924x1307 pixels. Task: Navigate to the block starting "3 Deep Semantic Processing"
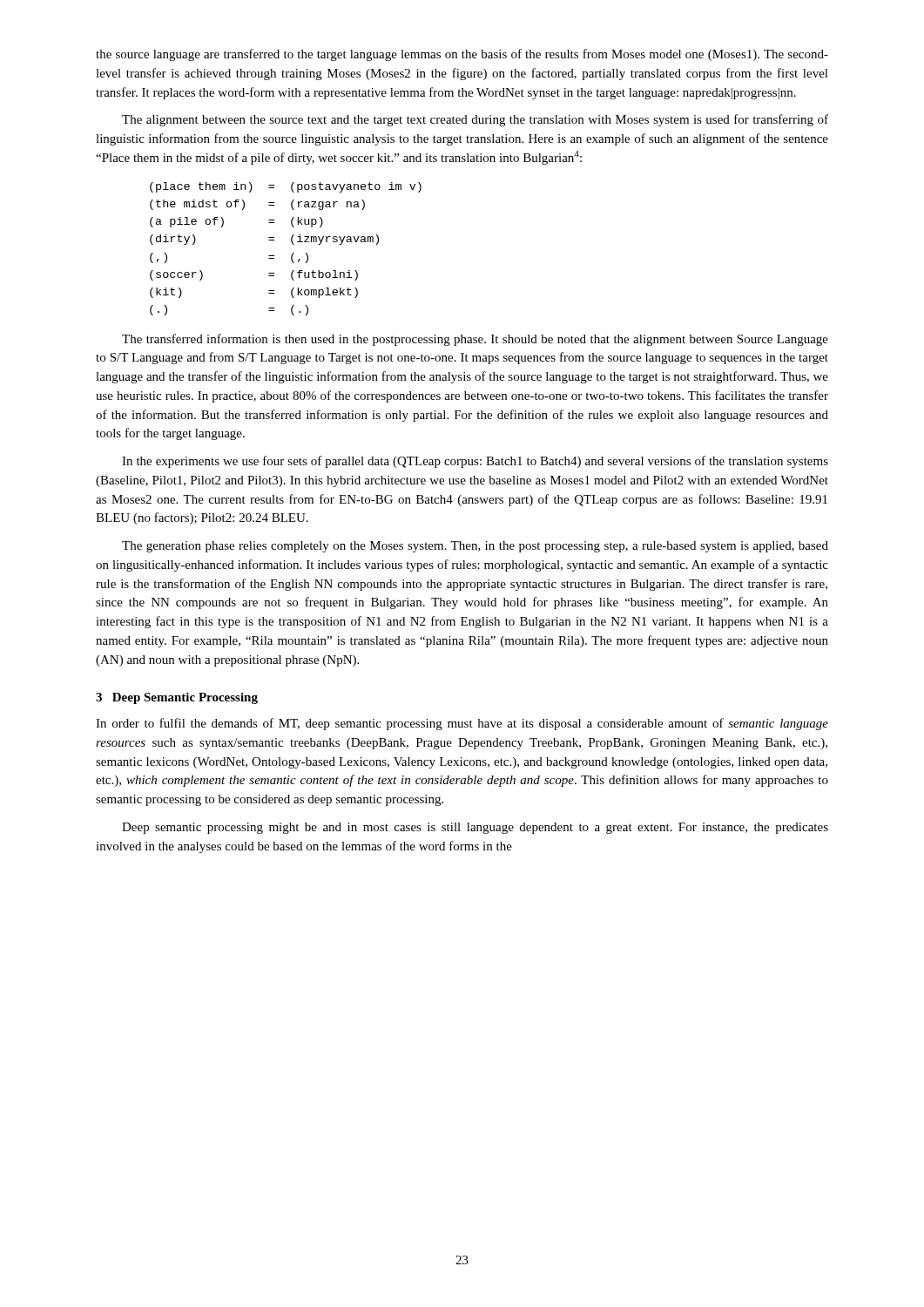pyautogui.click(x=177, y=698)
